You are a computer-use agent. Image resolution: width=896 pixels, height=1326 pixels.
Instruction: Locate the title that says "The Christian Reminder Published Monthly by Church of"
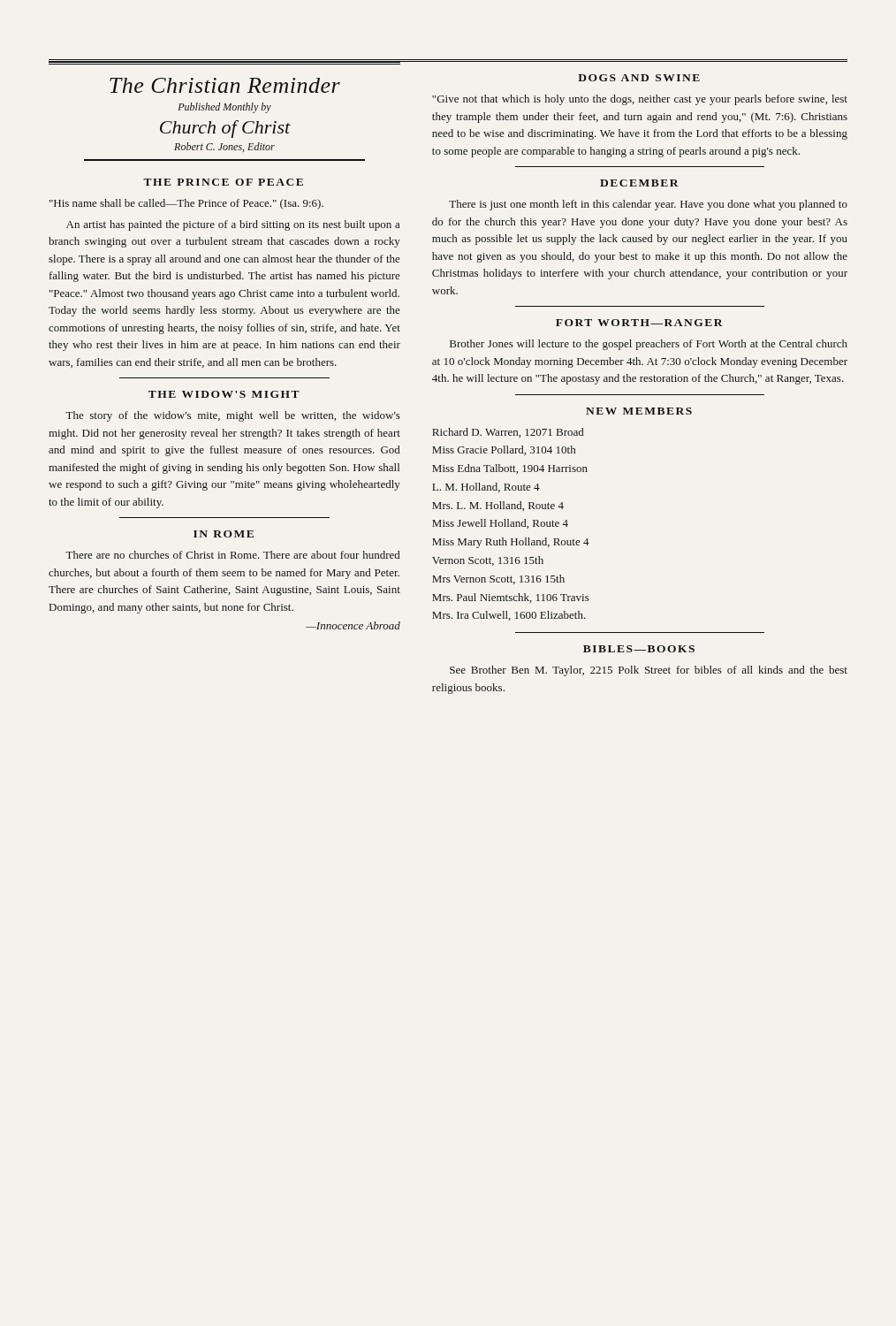point(224,116)
